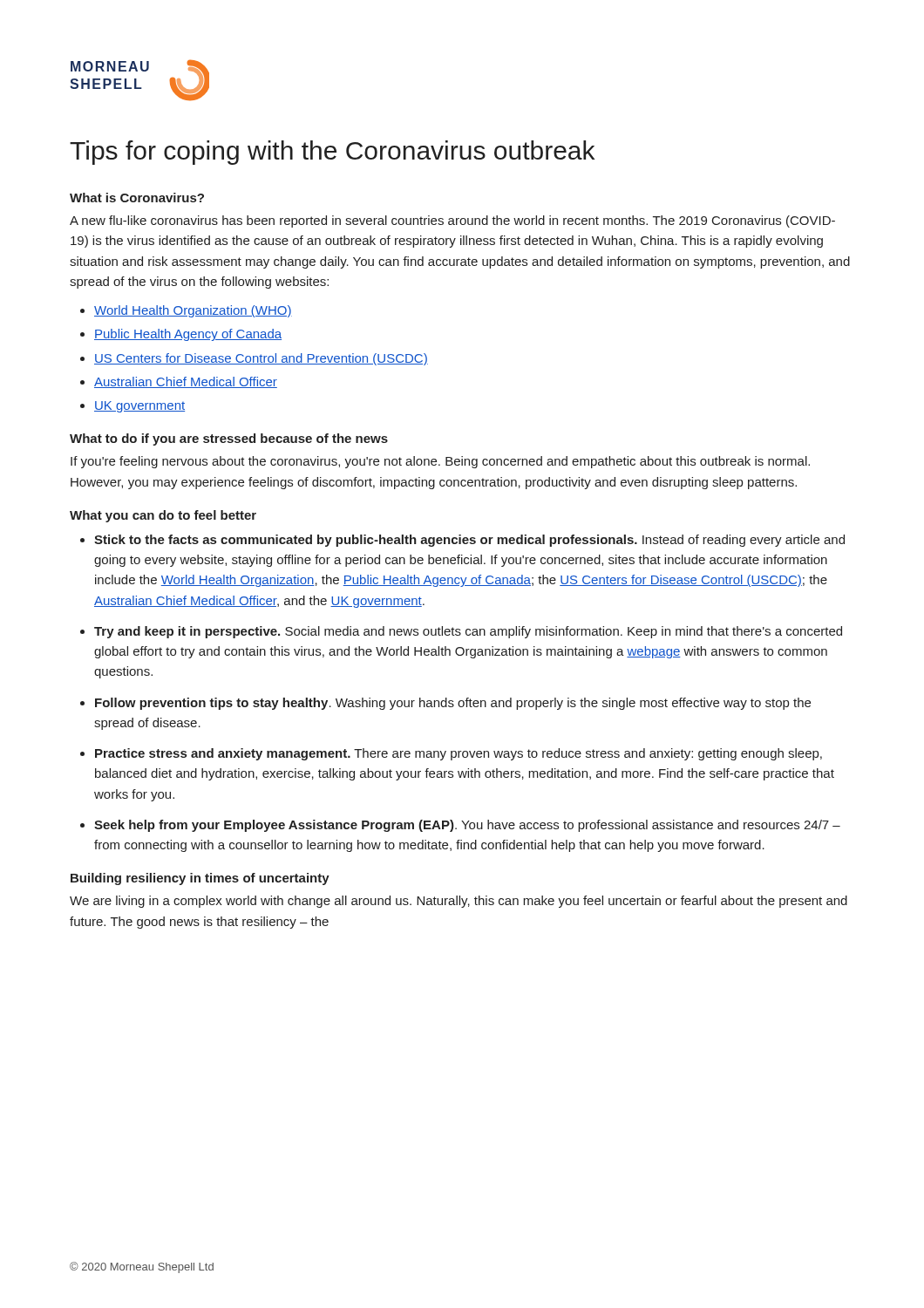Locate the passage starting "World Health Organization (WHO)"

pos(193,310)
